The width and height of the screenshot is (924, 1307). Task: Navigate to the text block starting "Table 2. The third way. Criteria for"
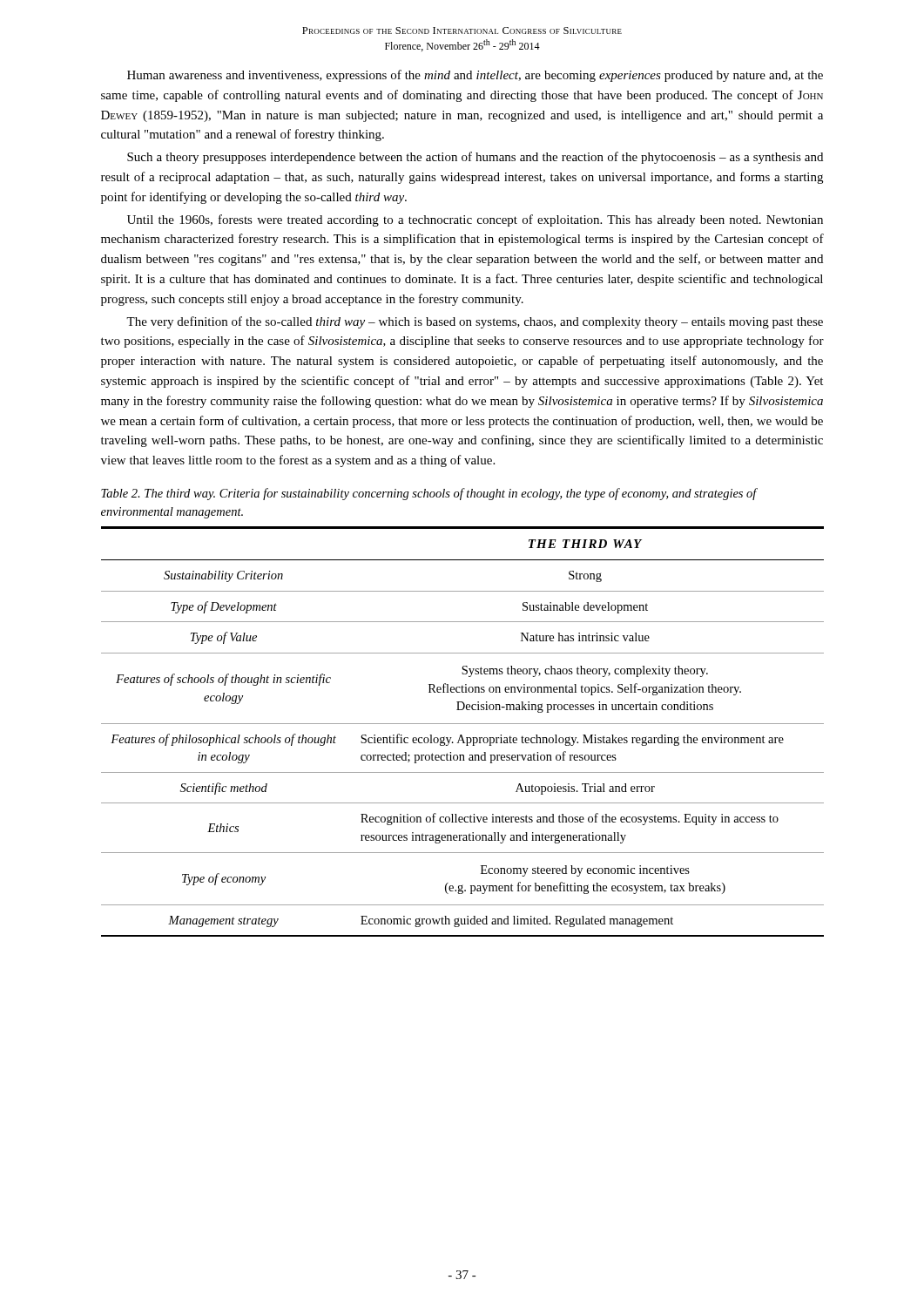(x=428, y=502)
